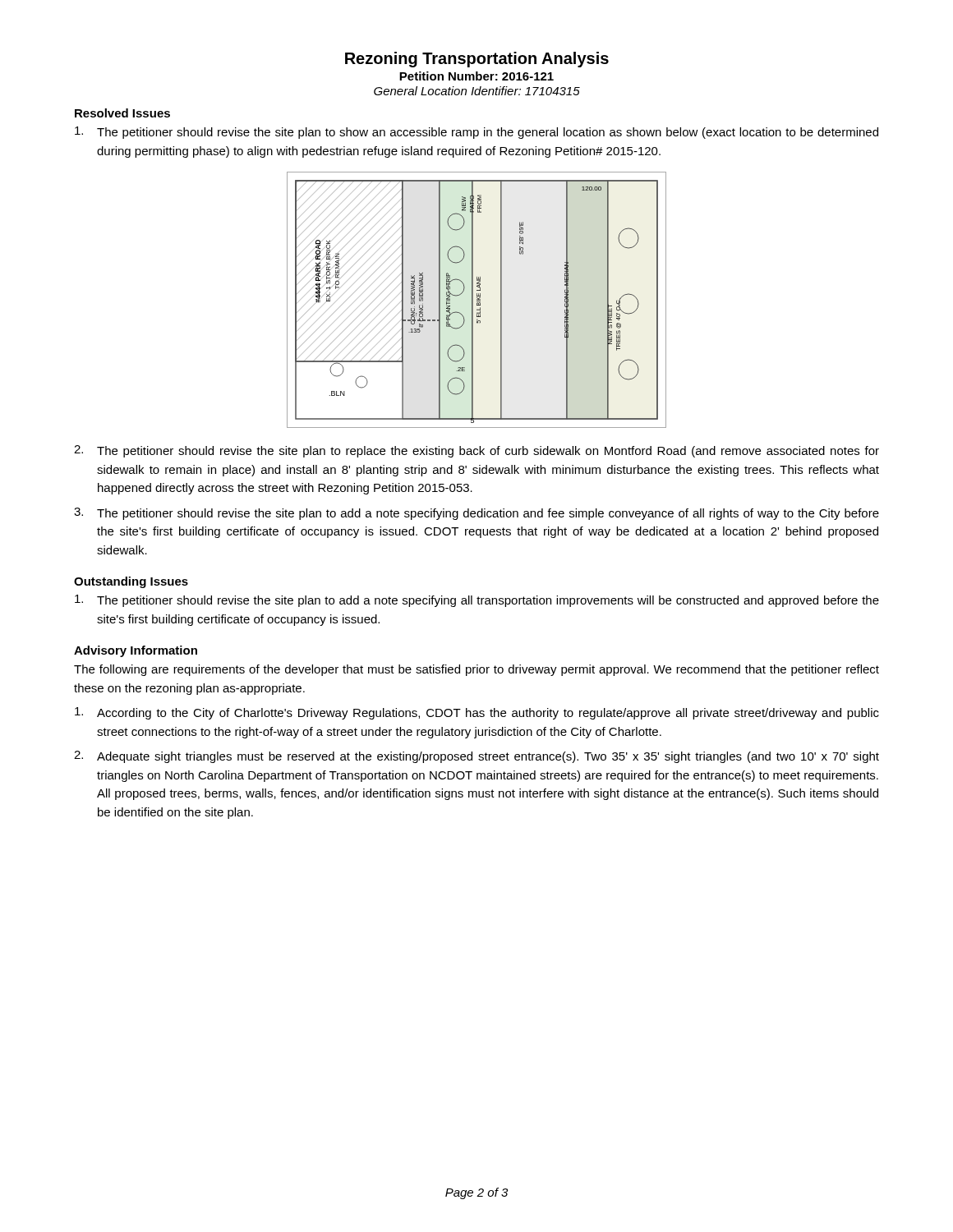Find the list item with the text "According to the City of Charlotte's Driveway"
Image resolution: width=953 pixels, height=1232 pixels.
point(476,722)
